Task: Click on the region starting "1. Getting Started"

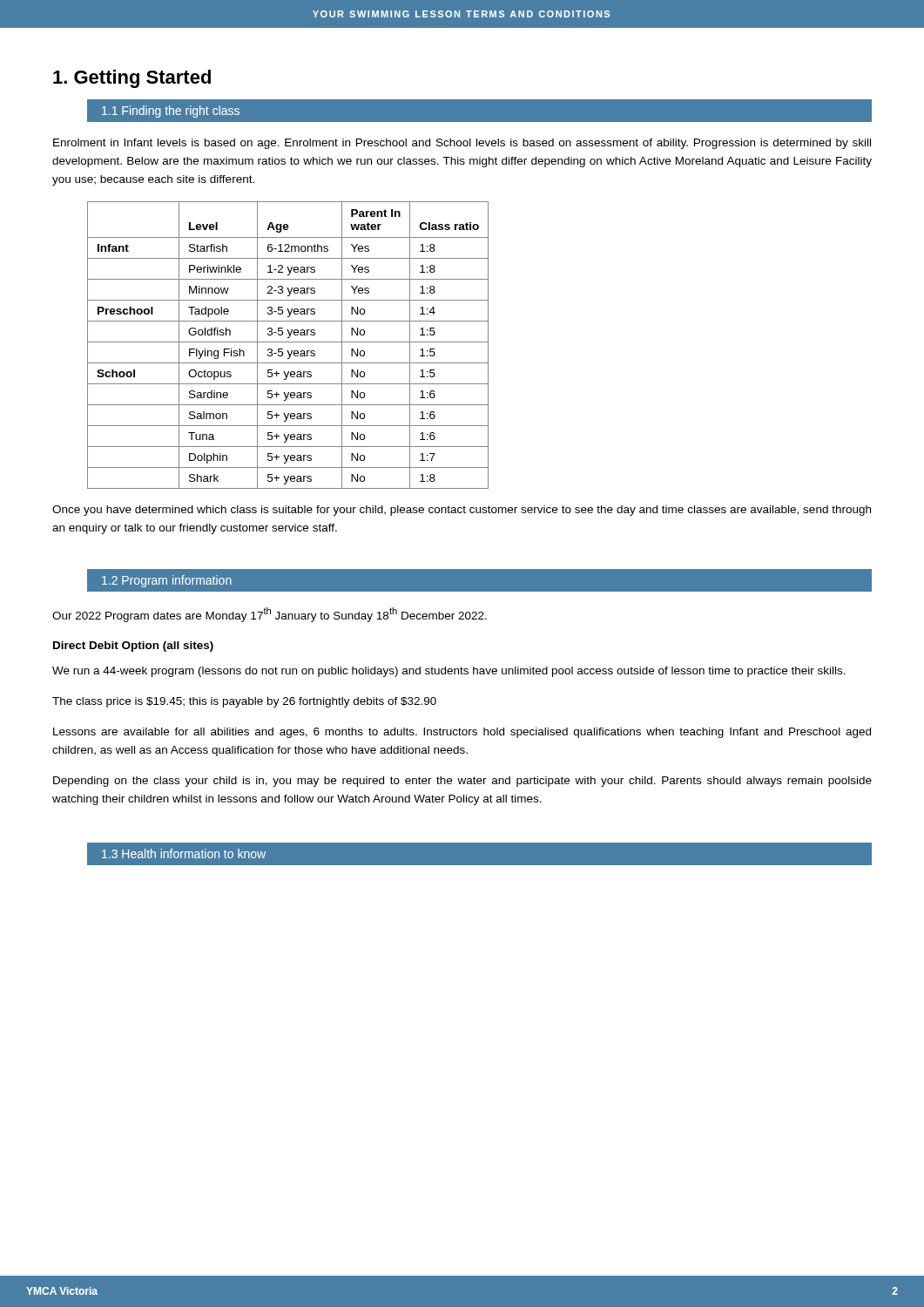Action: (132, 77)
